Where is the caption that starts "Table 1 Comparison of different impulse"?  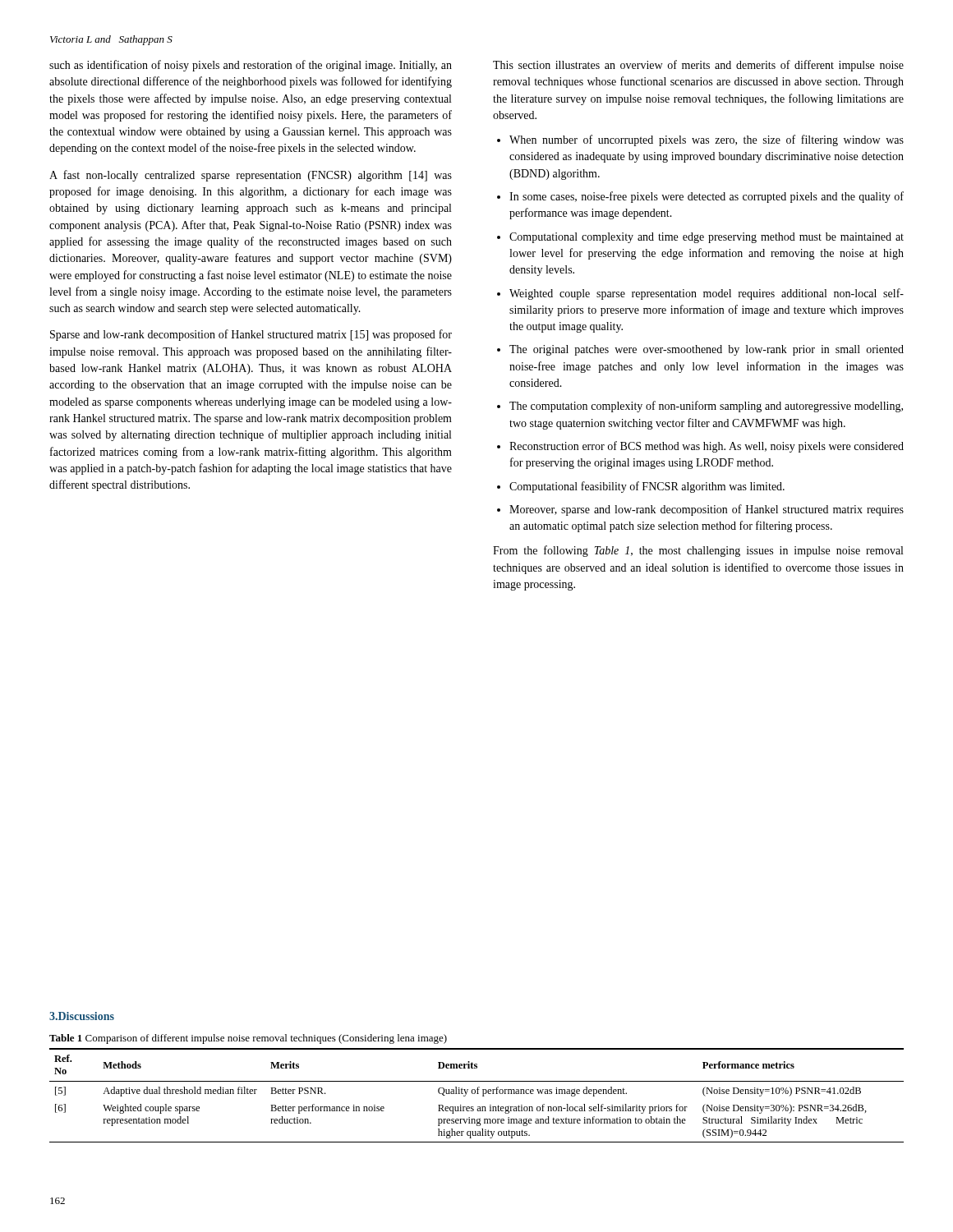pyautogui.click(x=248, y=1038)
